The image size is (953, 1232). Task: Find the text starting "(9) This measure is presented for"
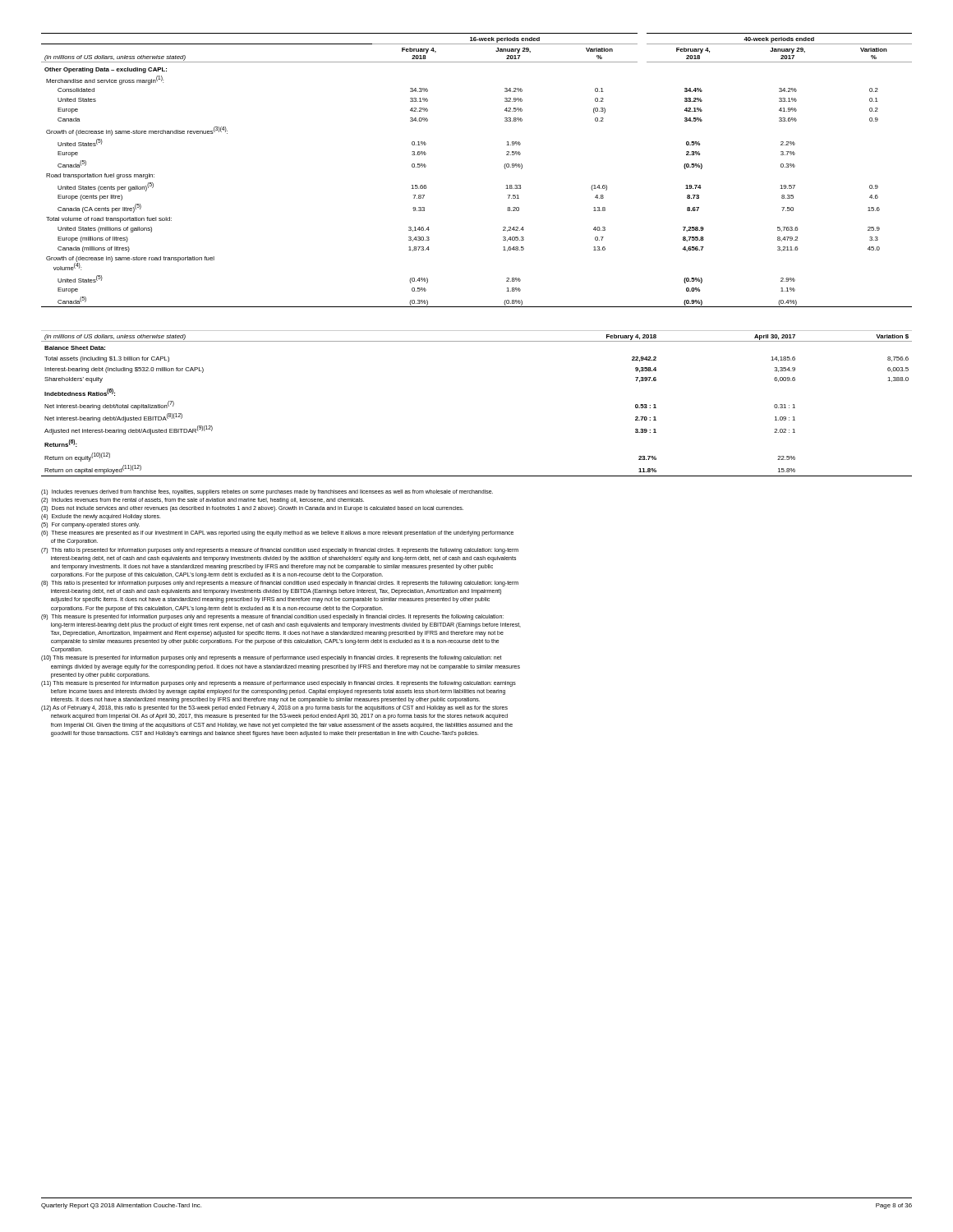(x=476, y=633)
